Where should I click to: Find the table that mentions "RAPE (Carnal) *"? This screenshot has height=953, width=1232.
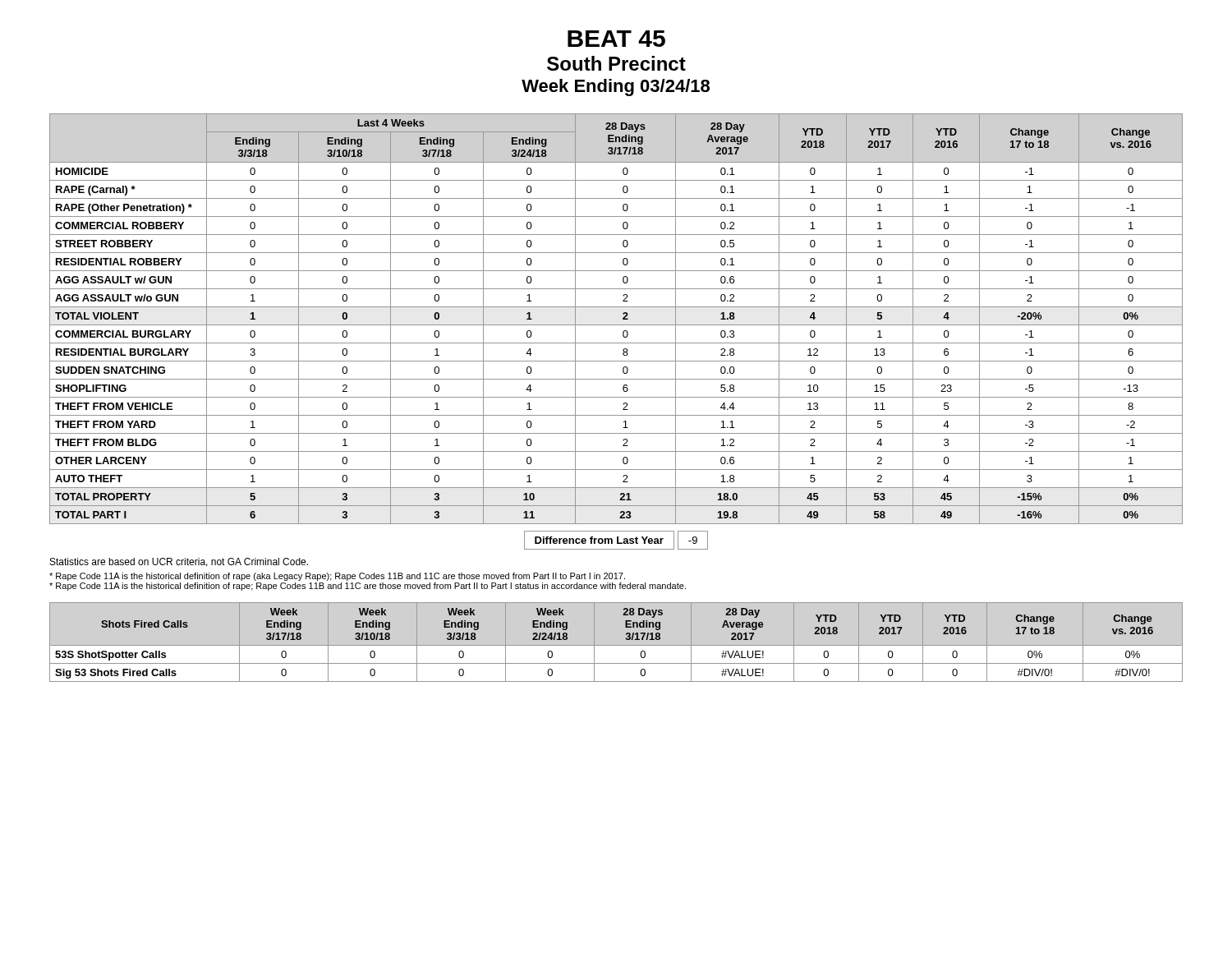tap(616, 319)
